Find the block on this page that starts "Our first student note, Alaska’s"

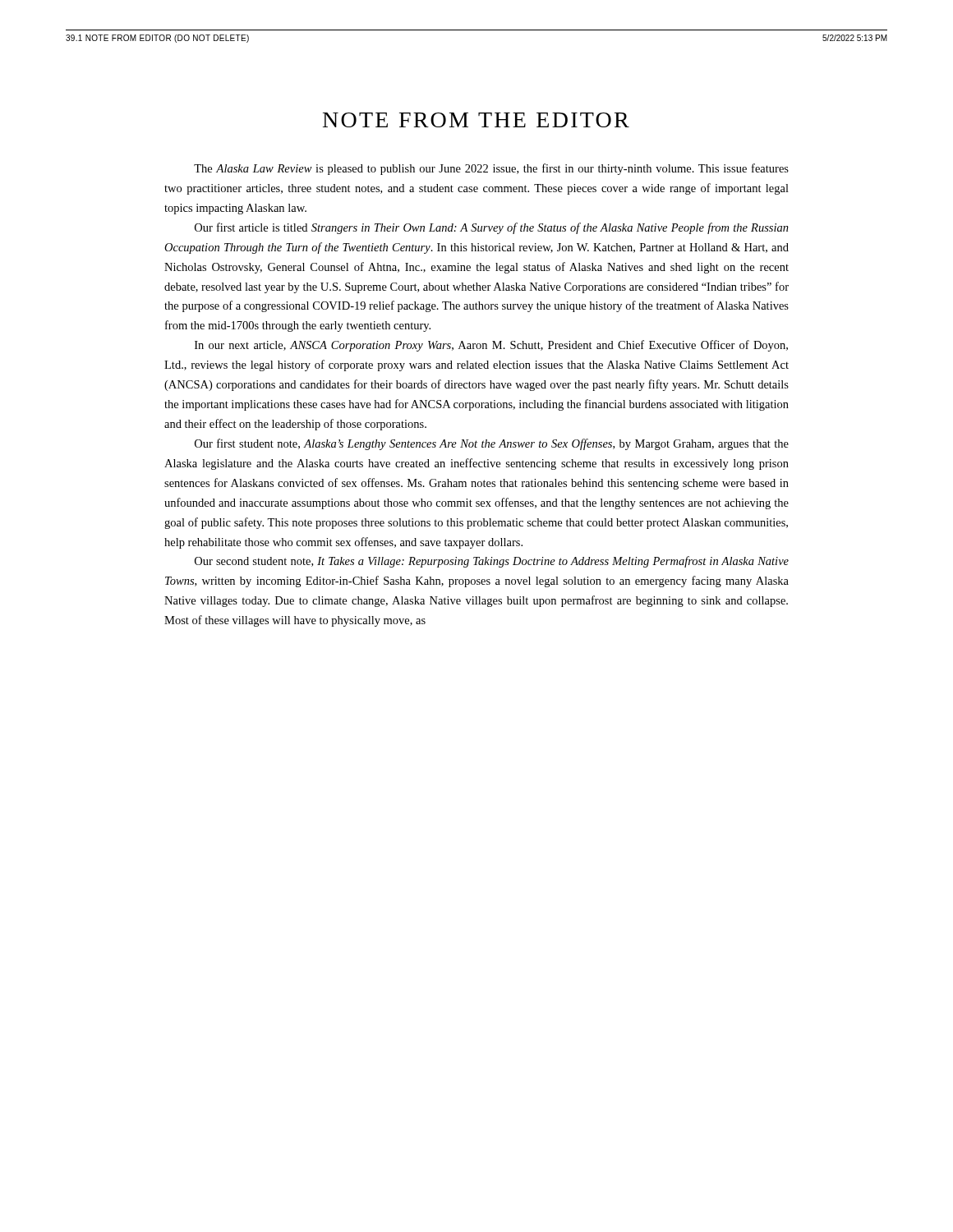coord(476,493)
